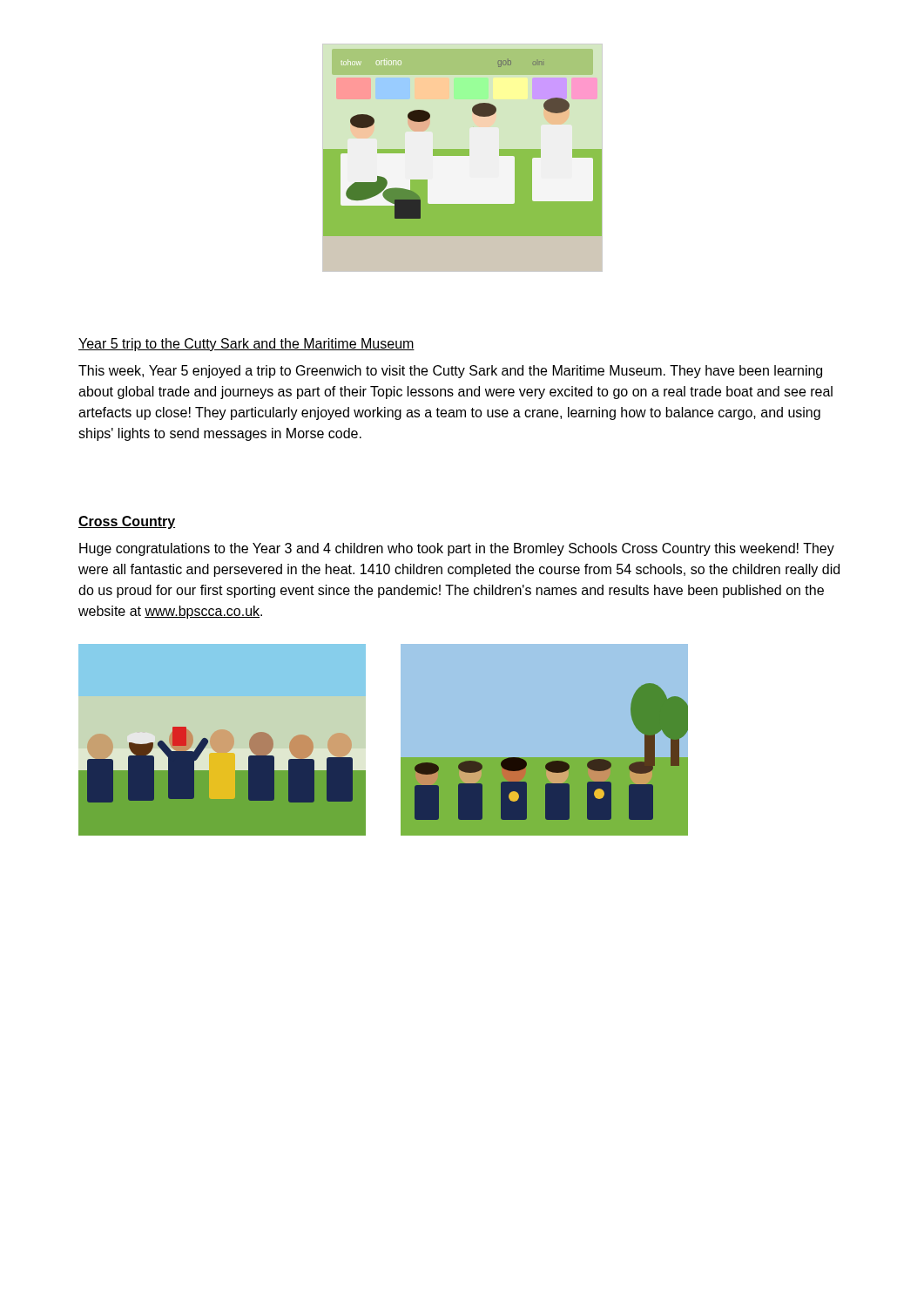
Task: Click the passage that begins "This week, Year 5 enjoyed a trip"
Action: (x=456, y=402)
